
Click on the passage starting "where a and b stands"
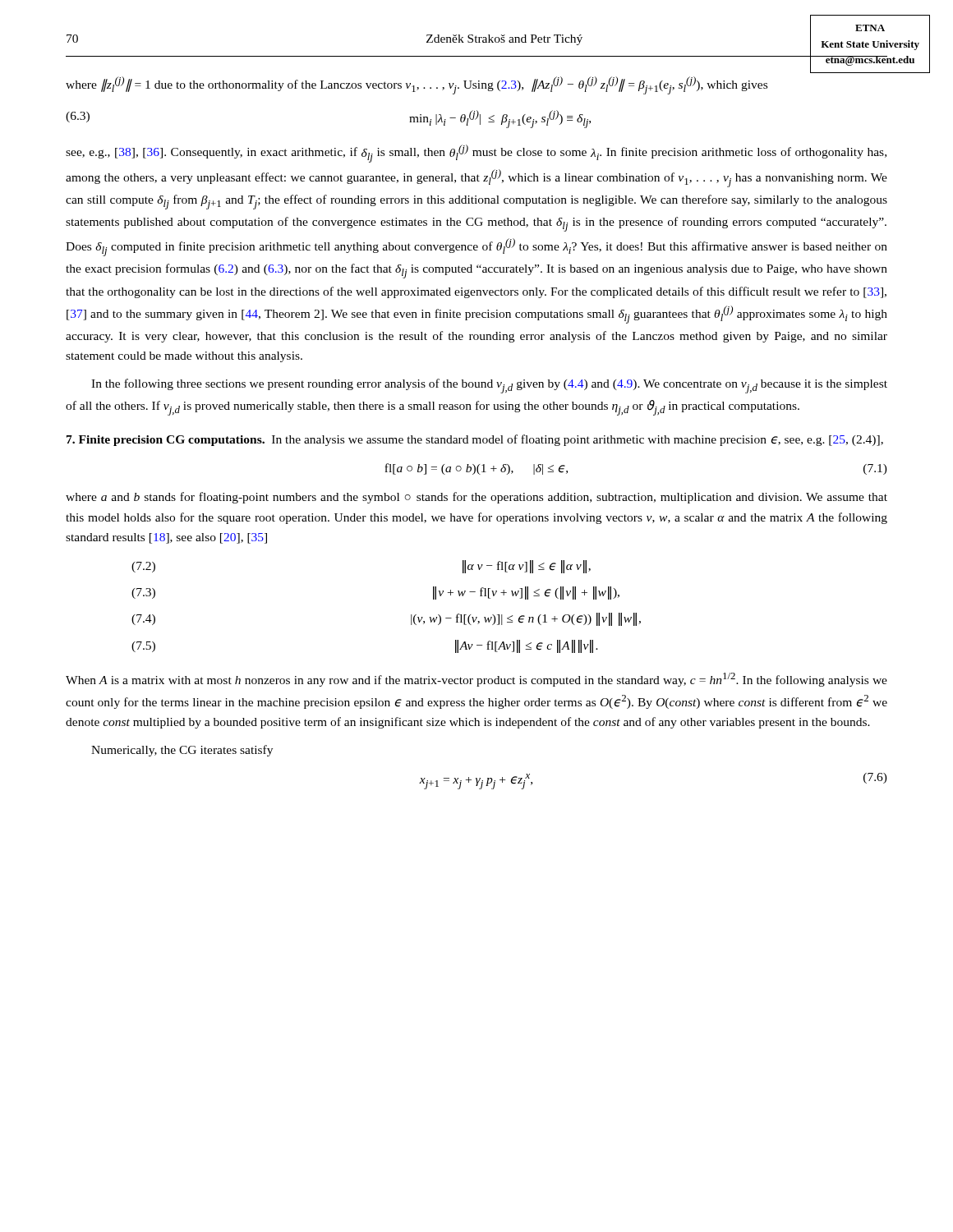[x=476, y=517]
